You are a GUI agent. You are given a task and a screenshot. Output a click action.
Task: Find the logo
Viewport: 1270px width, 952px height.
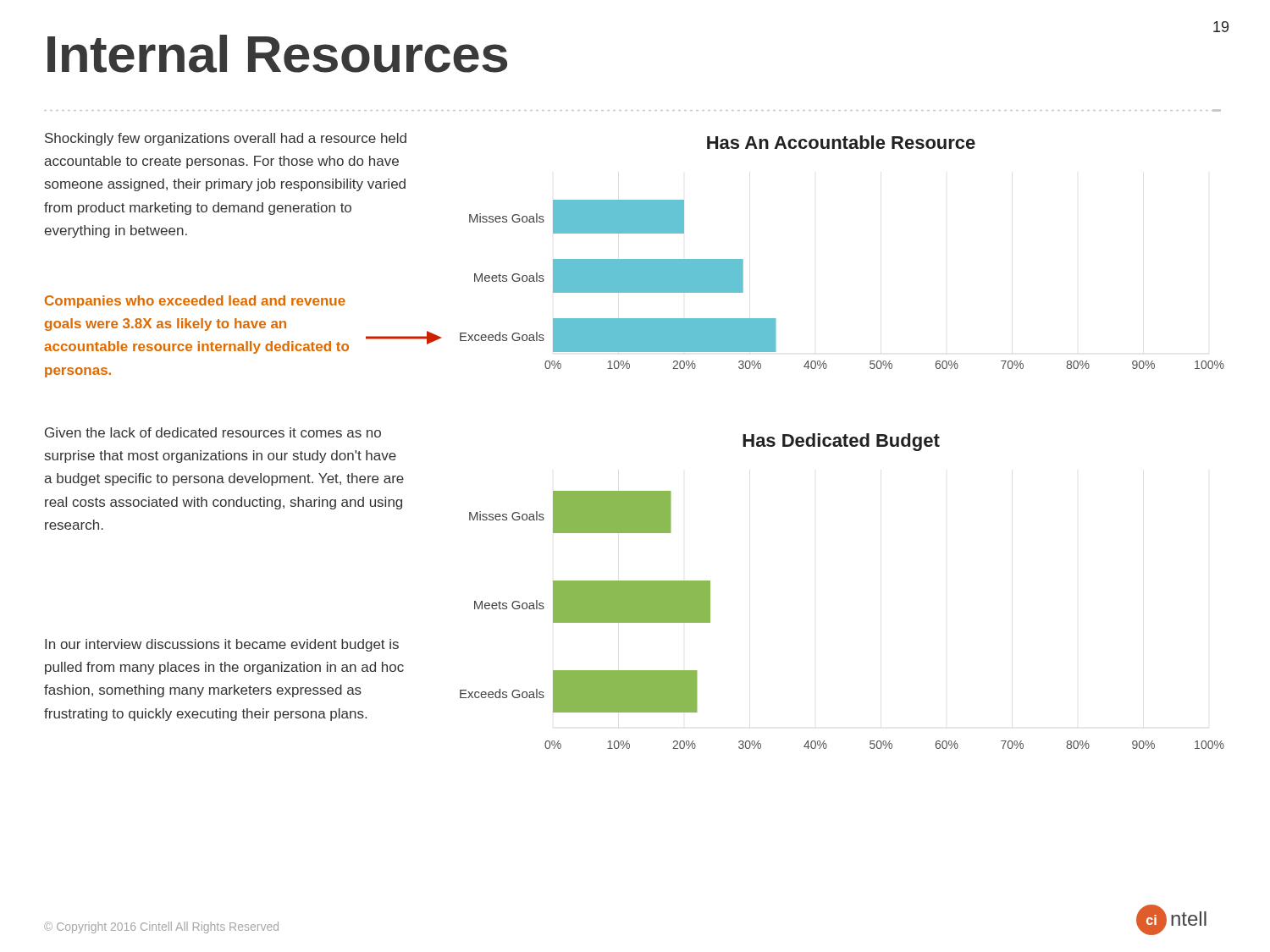pos(1181,922)
